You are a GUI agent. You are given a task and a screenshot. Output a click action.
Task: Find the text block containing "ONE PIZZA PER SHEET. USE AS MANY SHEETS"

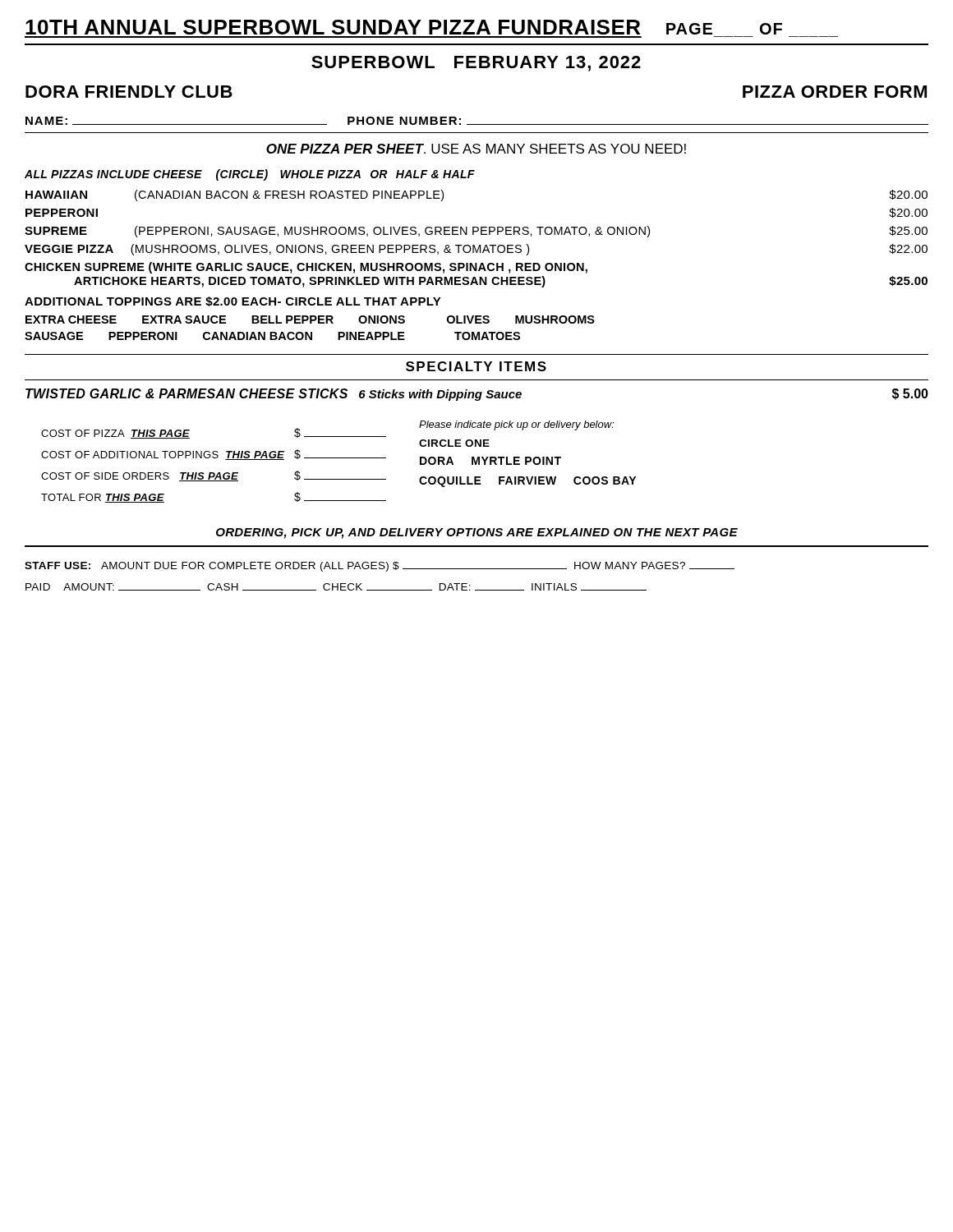coord(476,149)
